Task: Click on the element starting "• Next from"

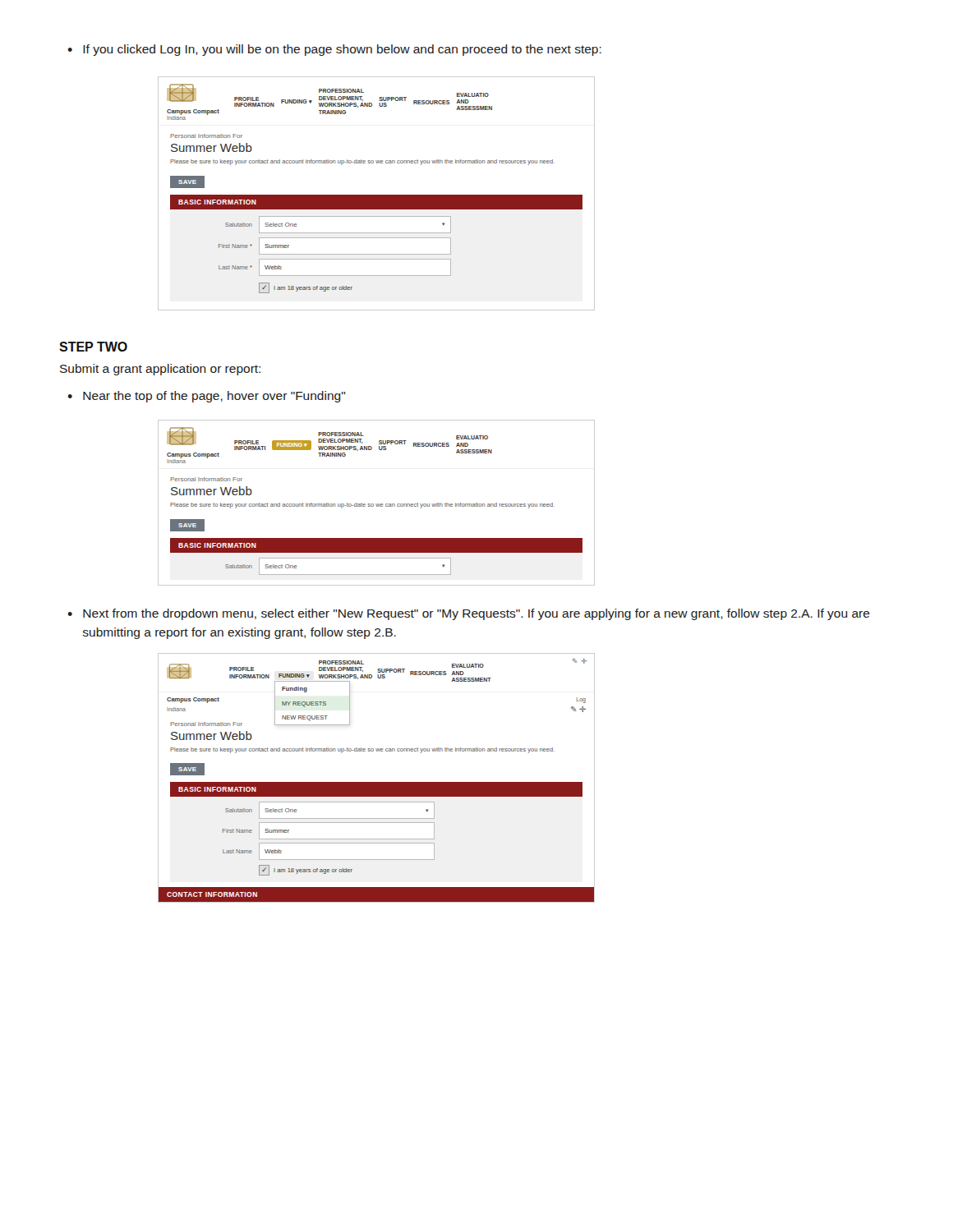Action: tap(481, 622)
